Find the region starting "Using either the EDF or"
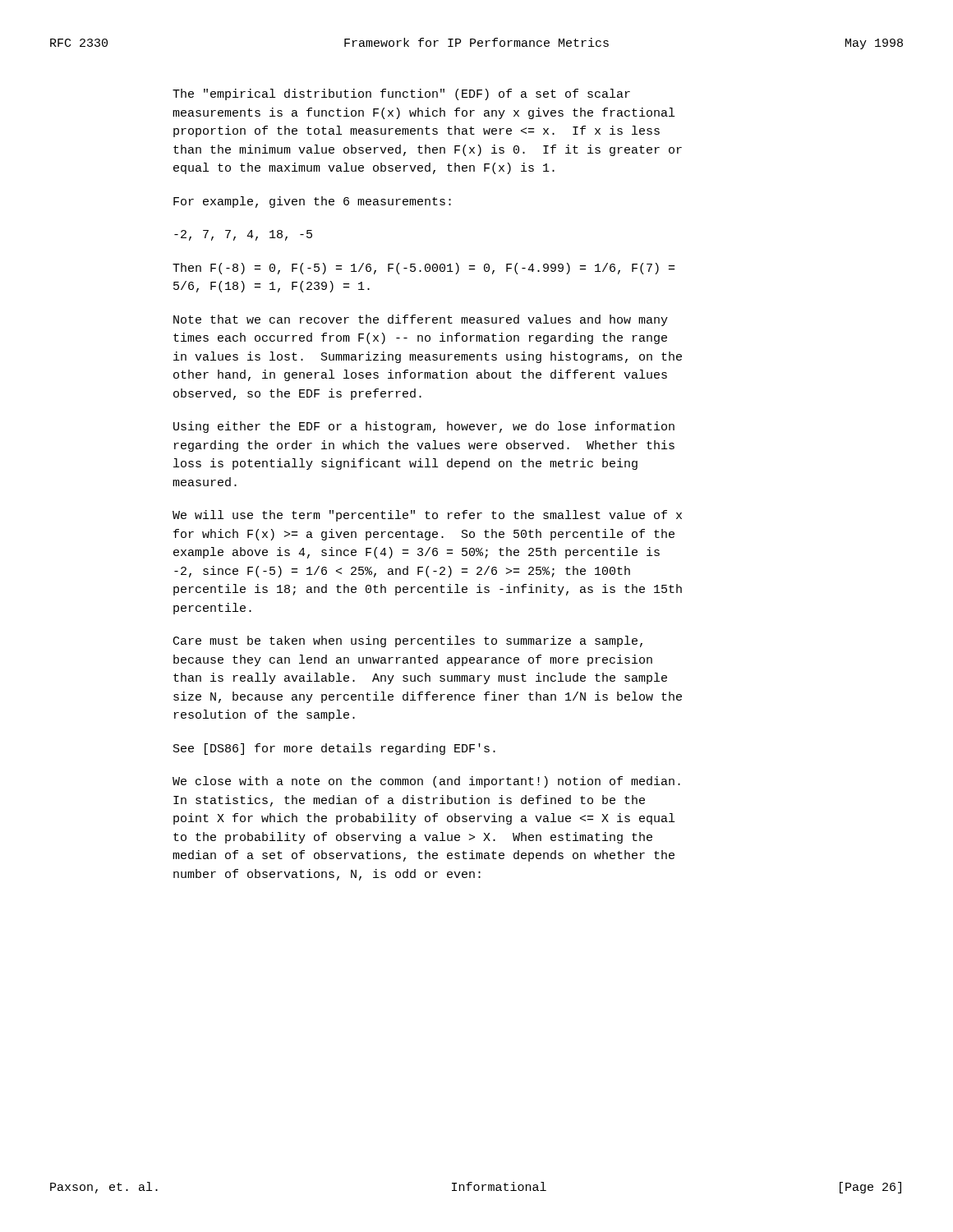Image resolution: width=953 pixels, height=1232 pixels. coord(424,455)
